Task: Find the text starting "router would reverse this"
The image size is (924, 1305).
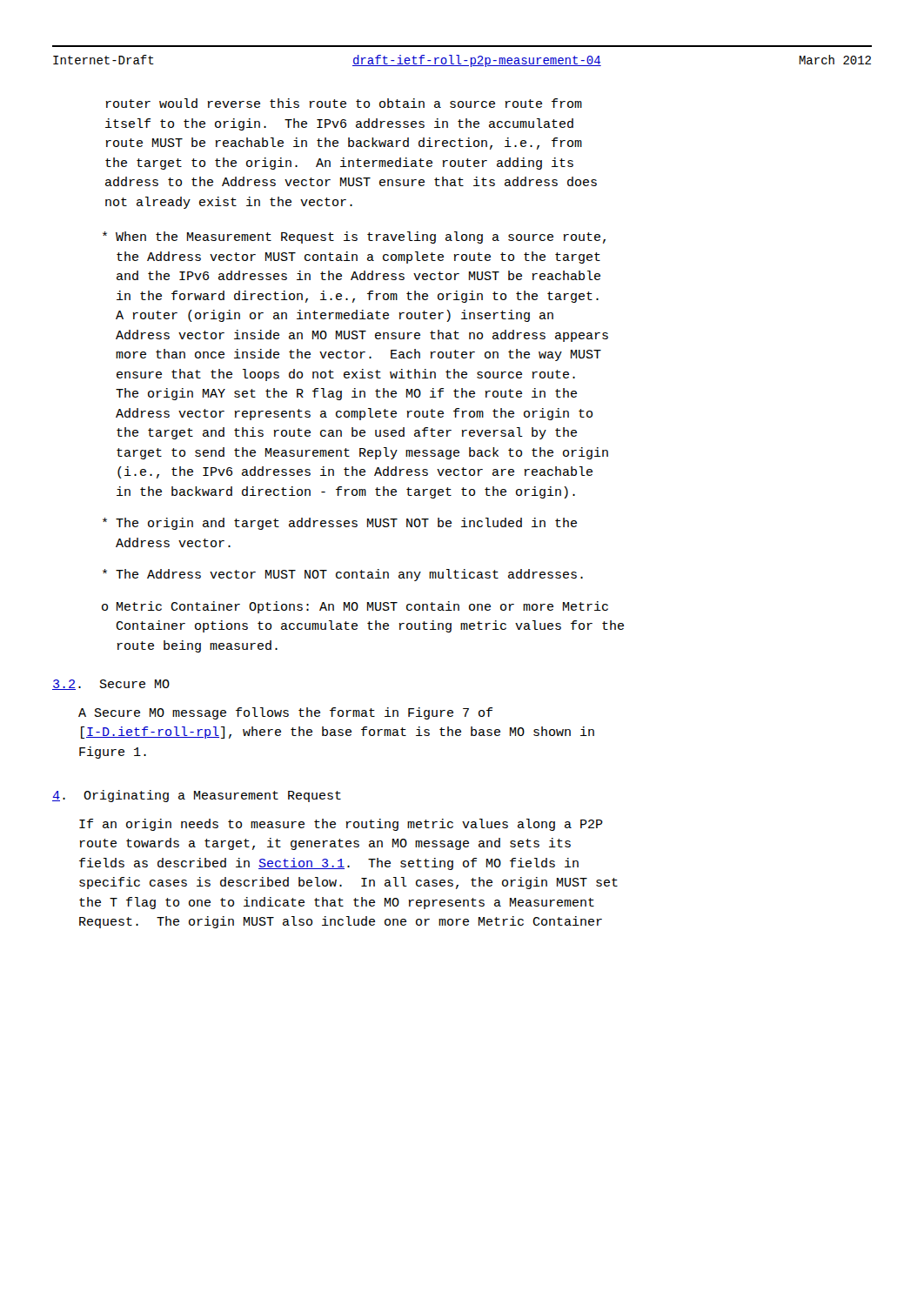Action: point(351,154)
